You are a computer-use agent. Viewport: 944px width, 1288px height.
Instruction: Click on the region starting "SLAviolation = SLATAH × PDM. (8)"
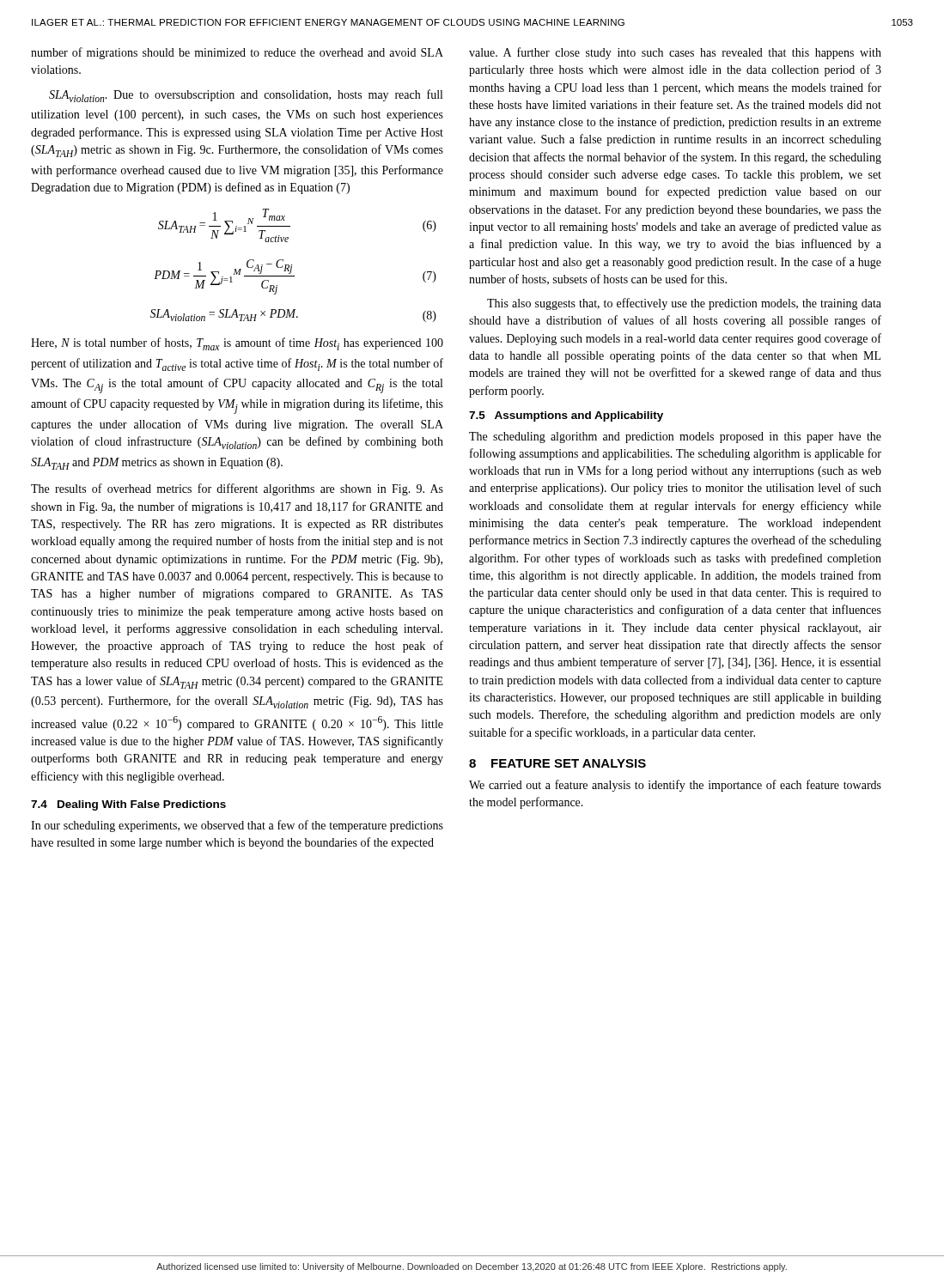point(237,316)
